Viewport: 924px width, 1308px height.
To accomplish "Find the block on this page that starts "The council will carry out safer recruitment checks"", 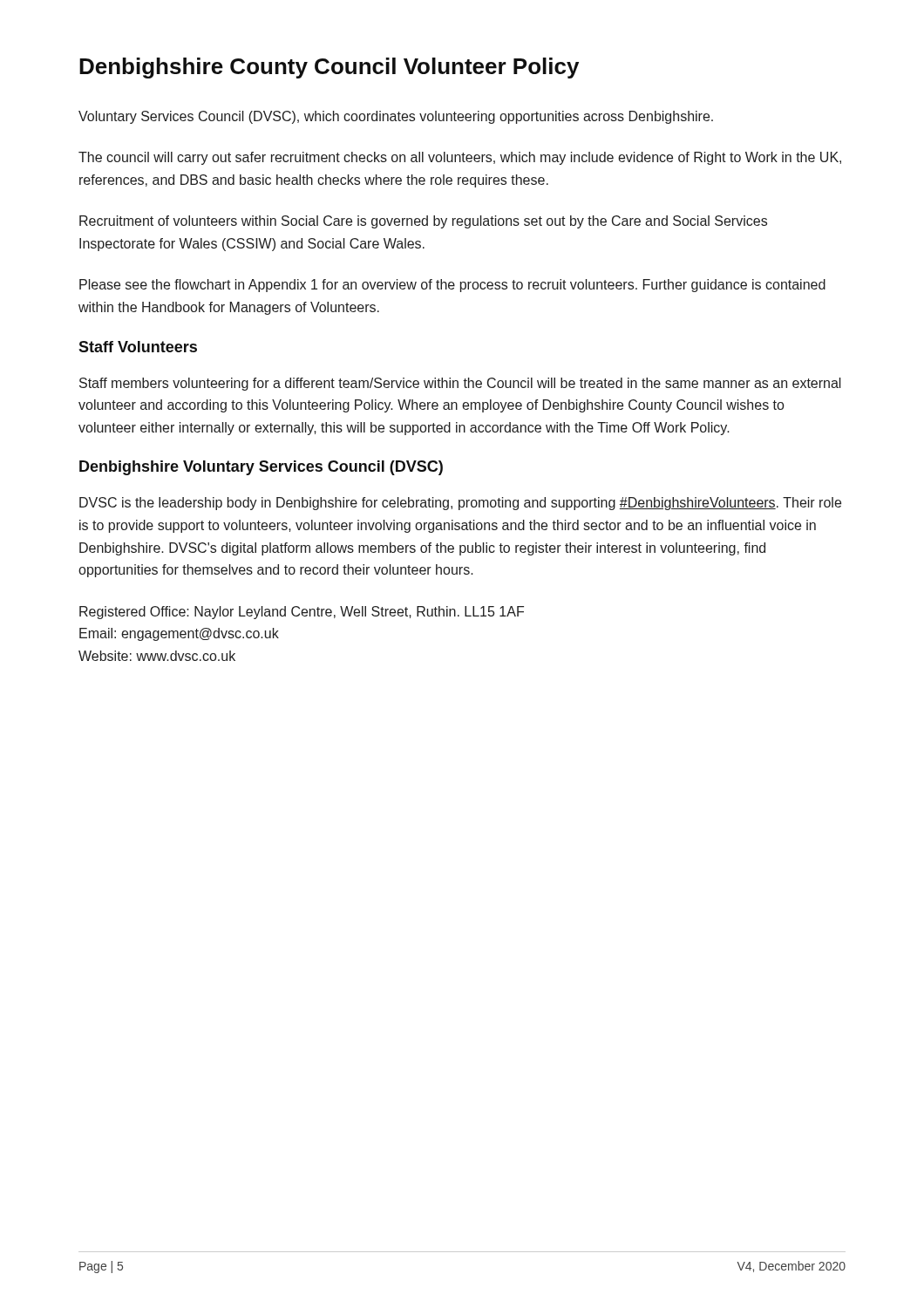I will pos(460,169).
